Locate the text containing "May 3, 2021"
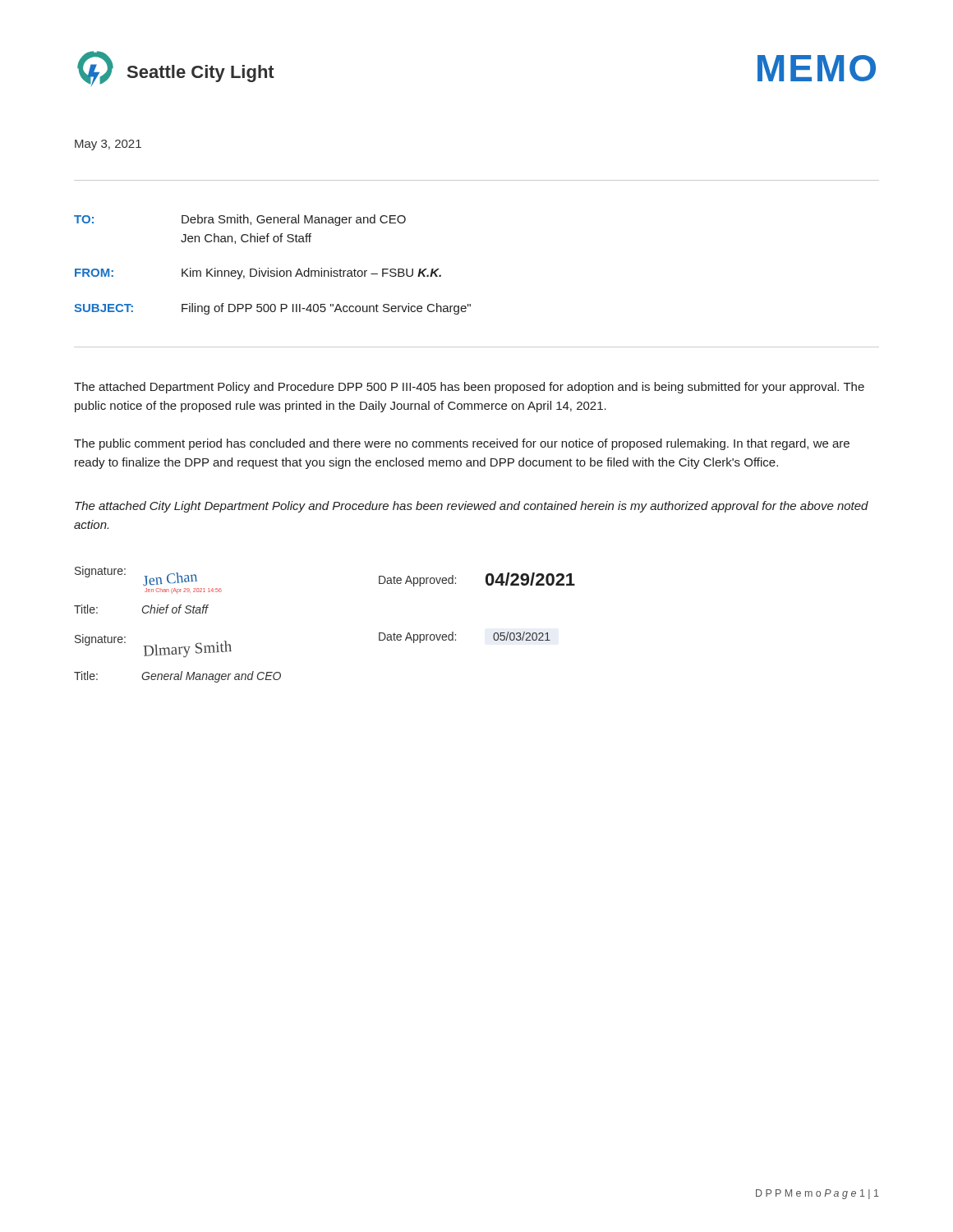 (x=108, y=143)
